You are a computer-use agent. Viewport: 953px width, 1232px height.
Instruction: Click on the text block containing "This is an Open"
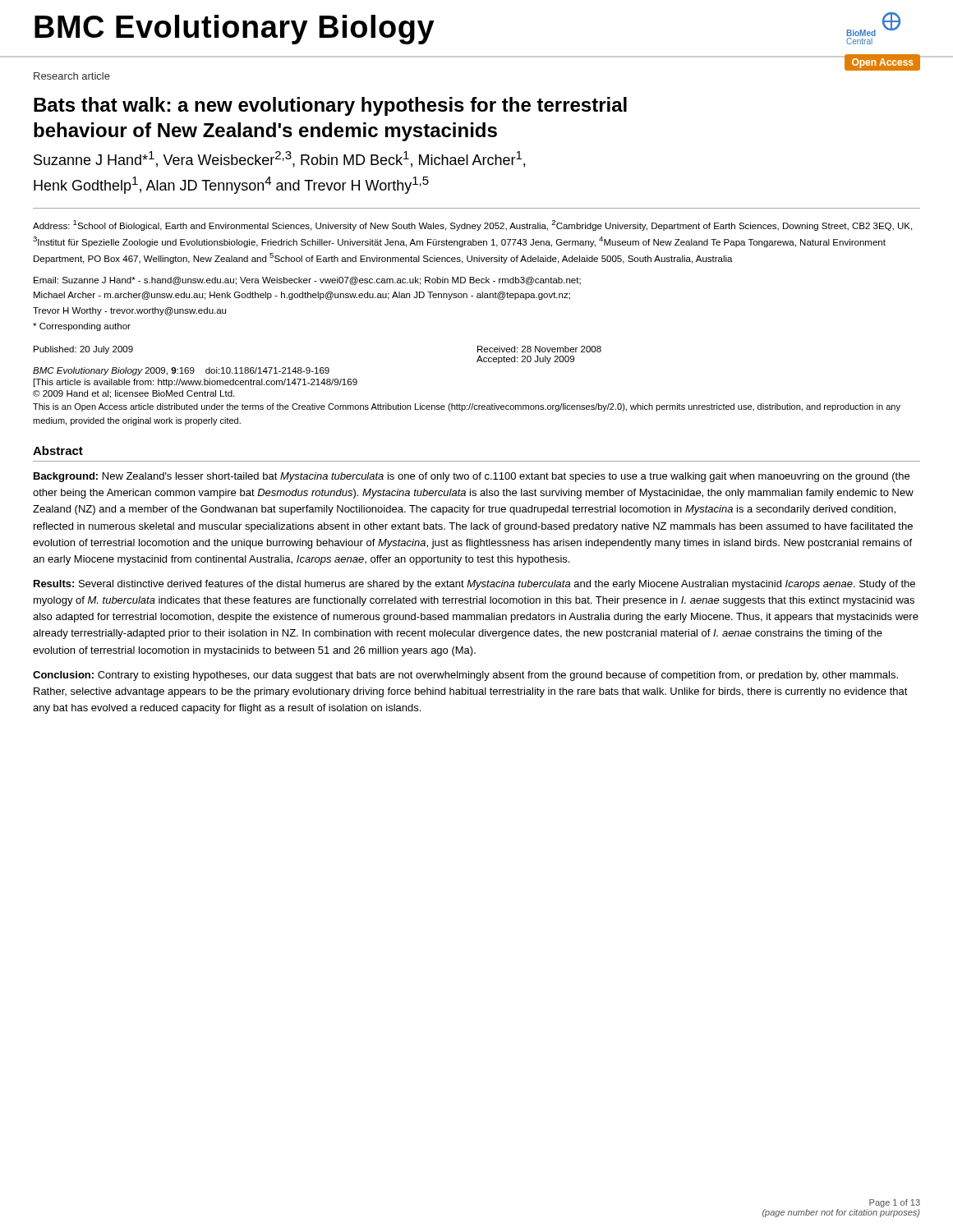pos(467,413)
